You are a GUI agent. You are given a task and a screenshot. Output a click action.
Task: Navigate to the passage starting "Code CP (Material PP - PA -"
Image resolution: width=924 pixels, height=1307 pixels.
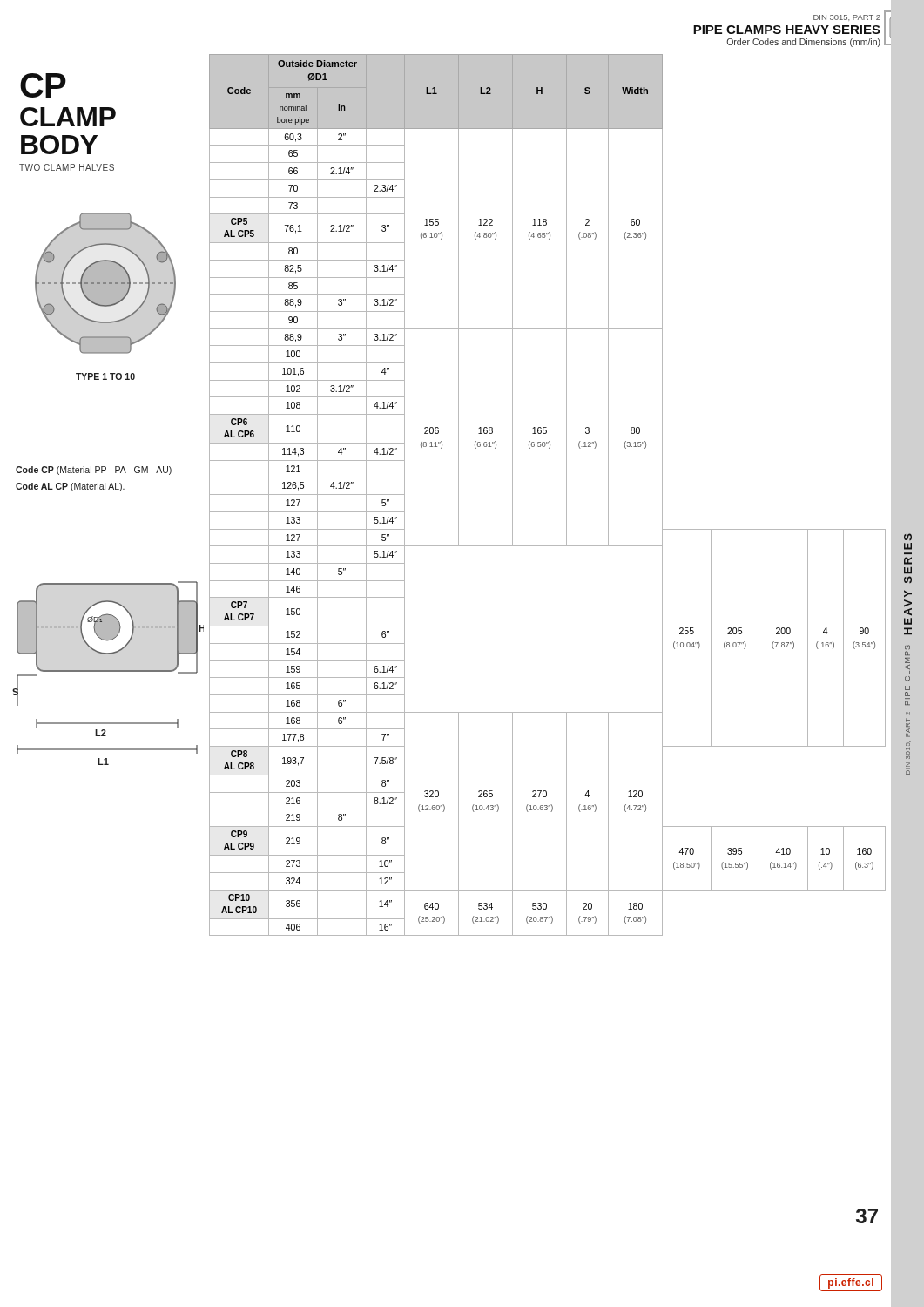point(94,478)
